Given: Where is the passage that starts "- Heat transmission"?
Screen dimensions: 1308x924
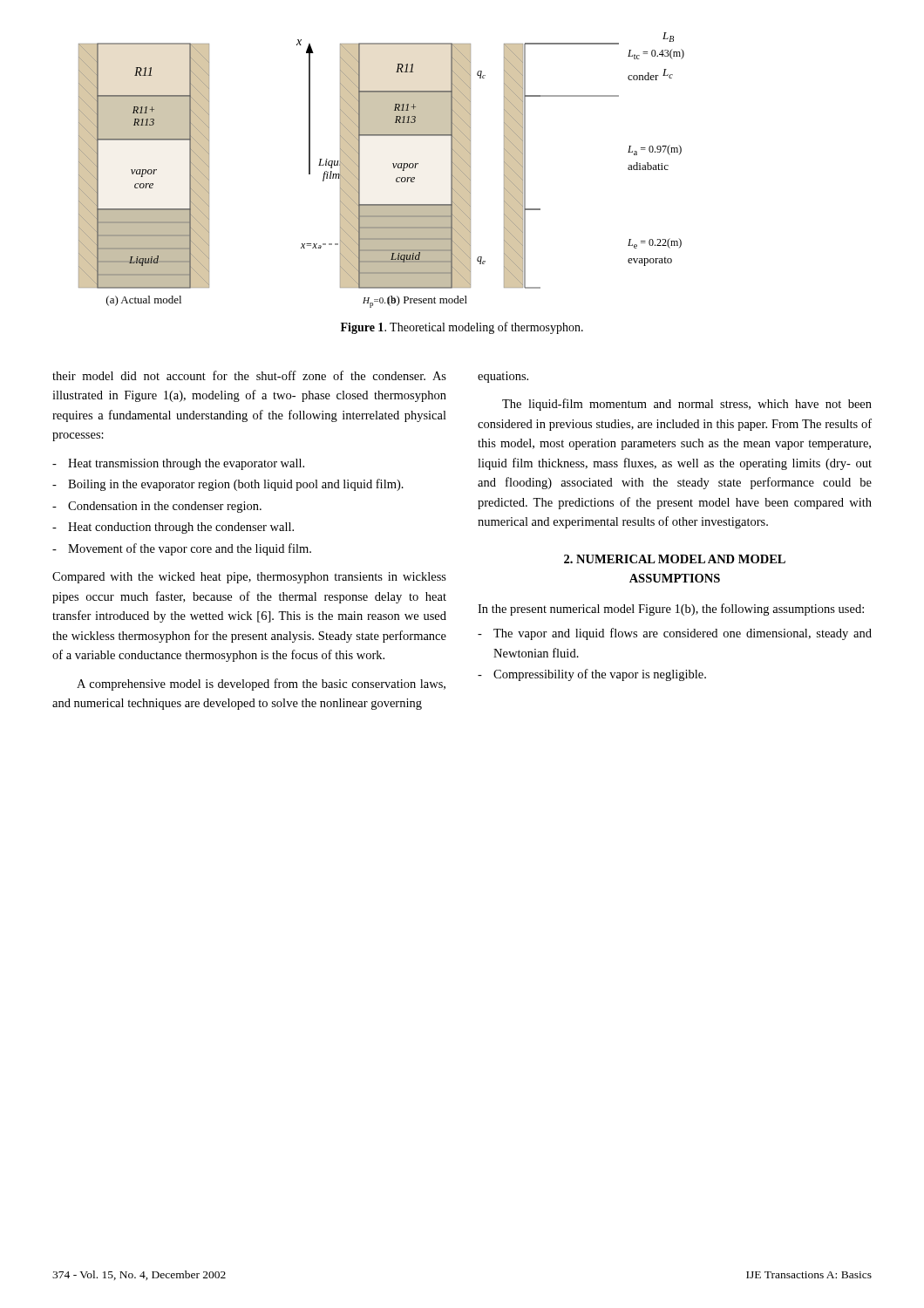Looking at the screenshot, I should (x=179, y=463).
